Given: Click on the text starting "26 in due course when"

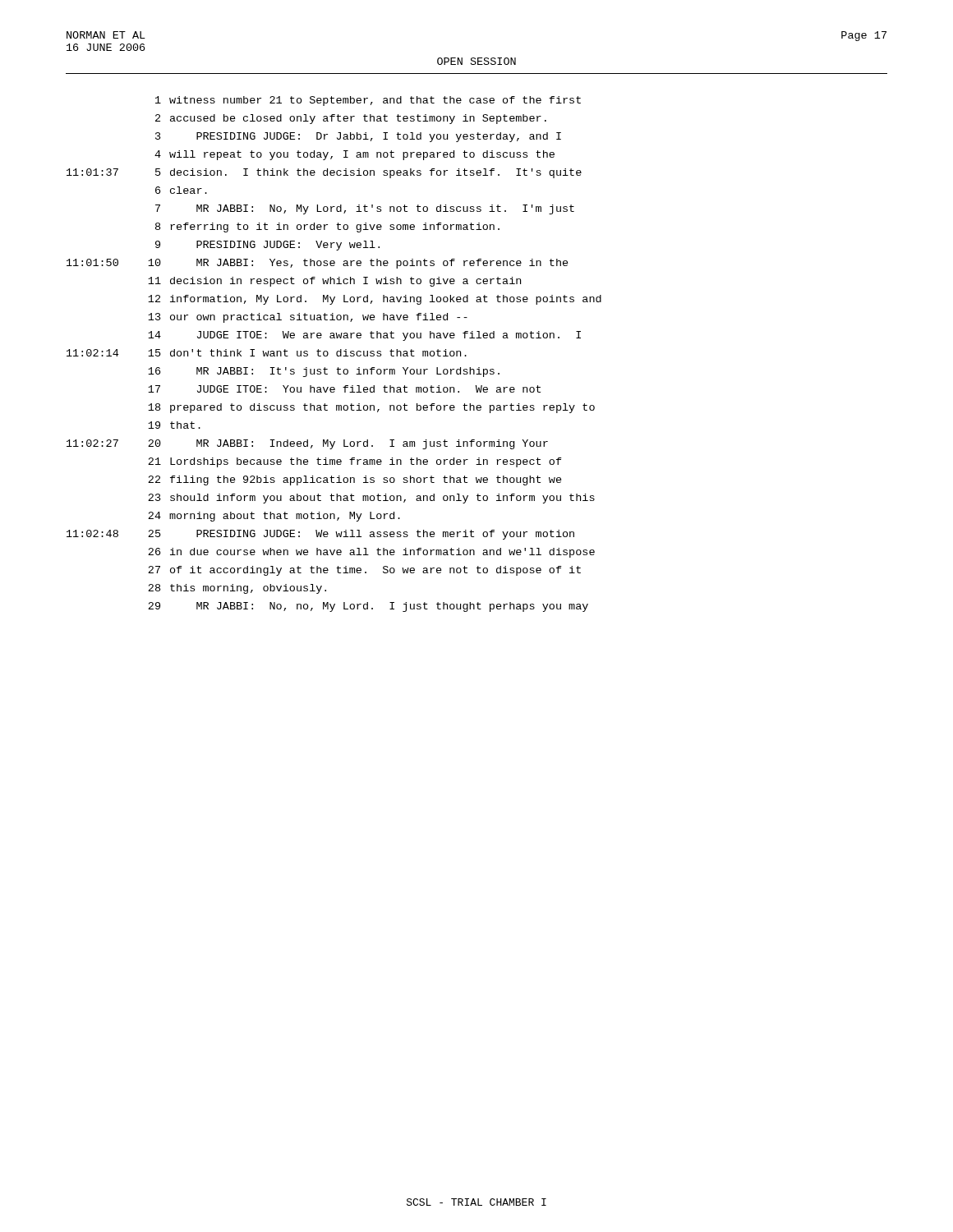Looking at the screenshot, I should [x=509, y=552].
